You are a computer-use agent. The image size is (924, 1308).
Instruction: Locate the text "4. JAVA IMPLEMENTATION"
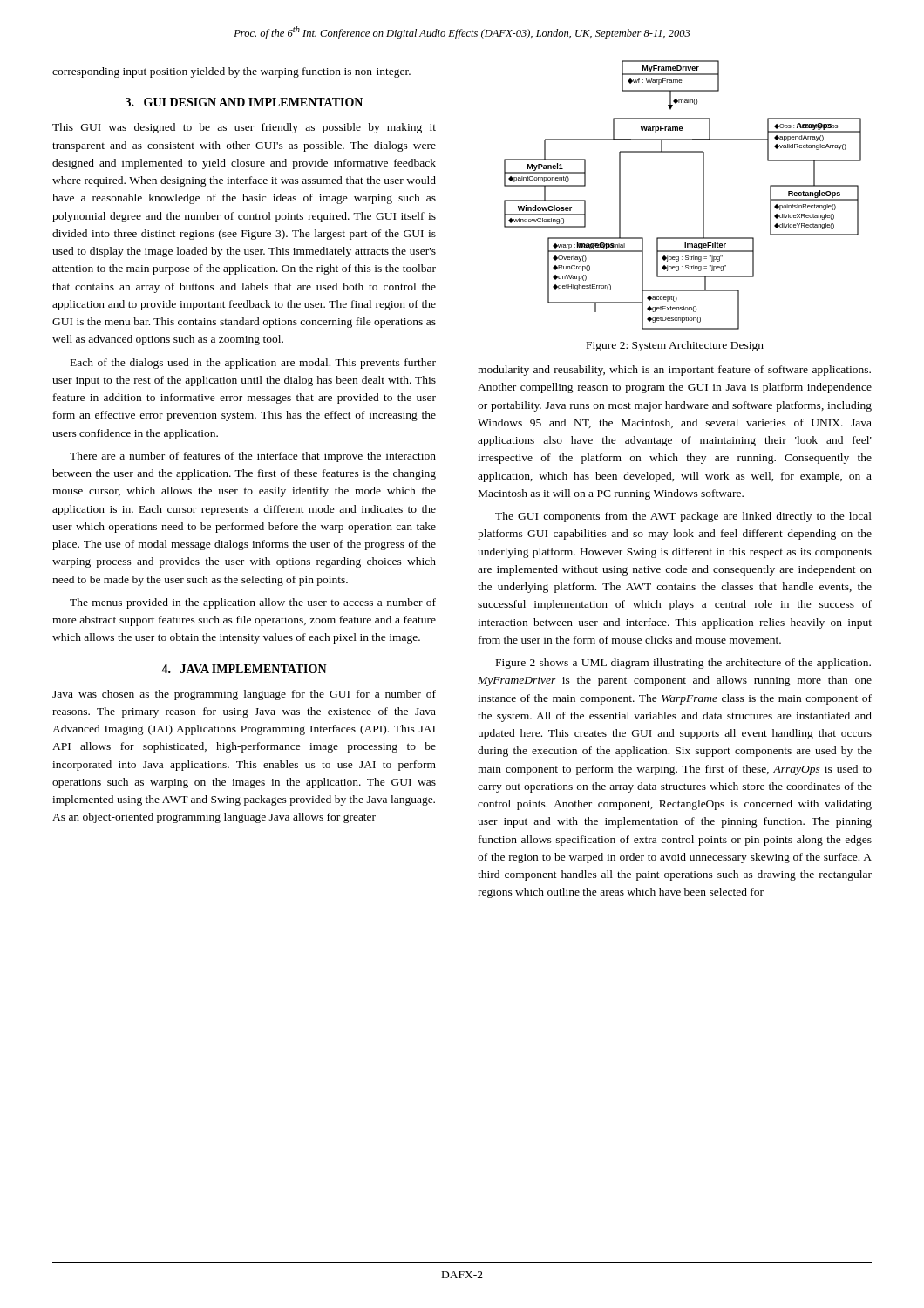[x=244, y=669]
